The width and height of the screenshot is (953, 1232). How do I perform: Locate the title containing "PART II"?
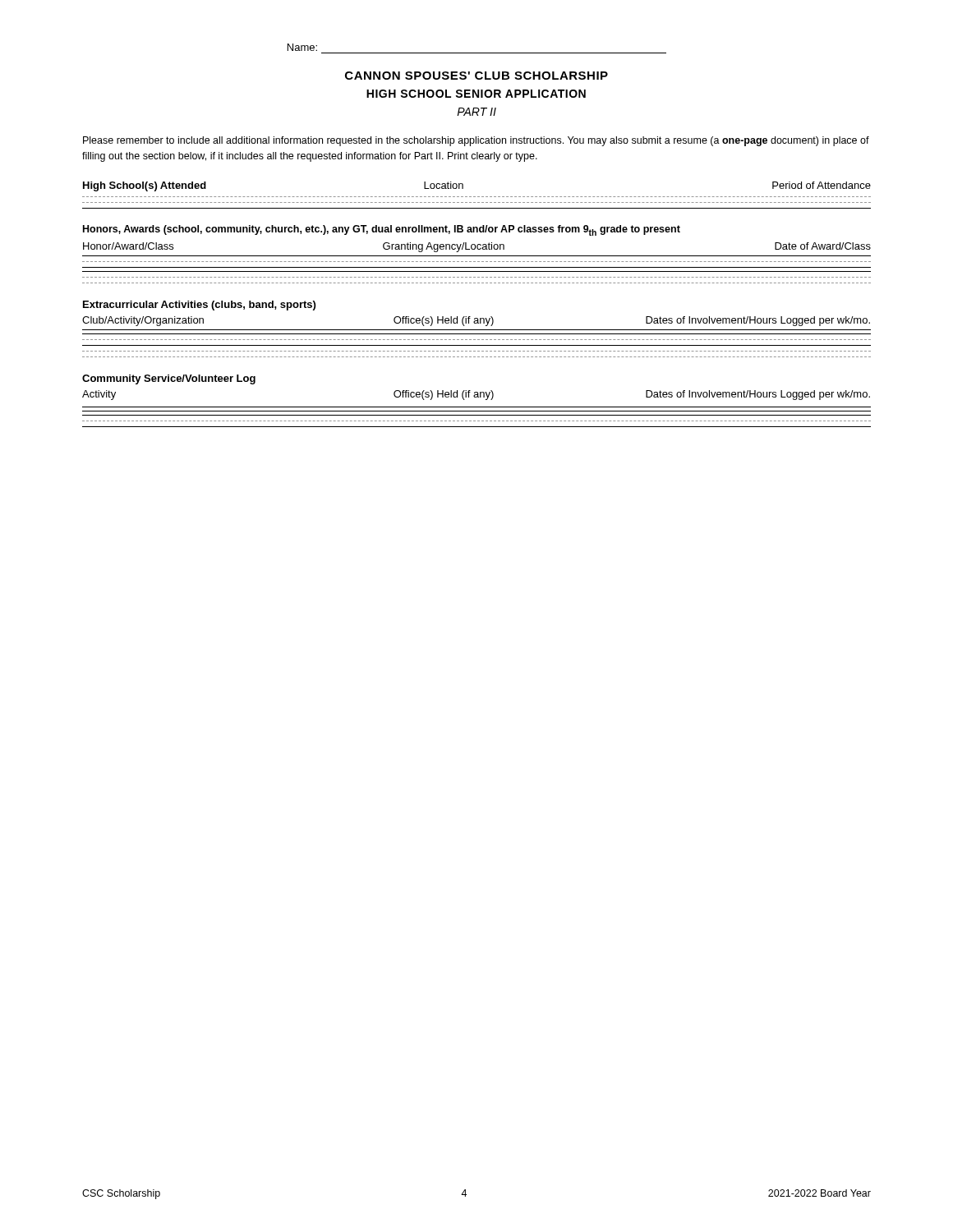click(x=476, y=112)
